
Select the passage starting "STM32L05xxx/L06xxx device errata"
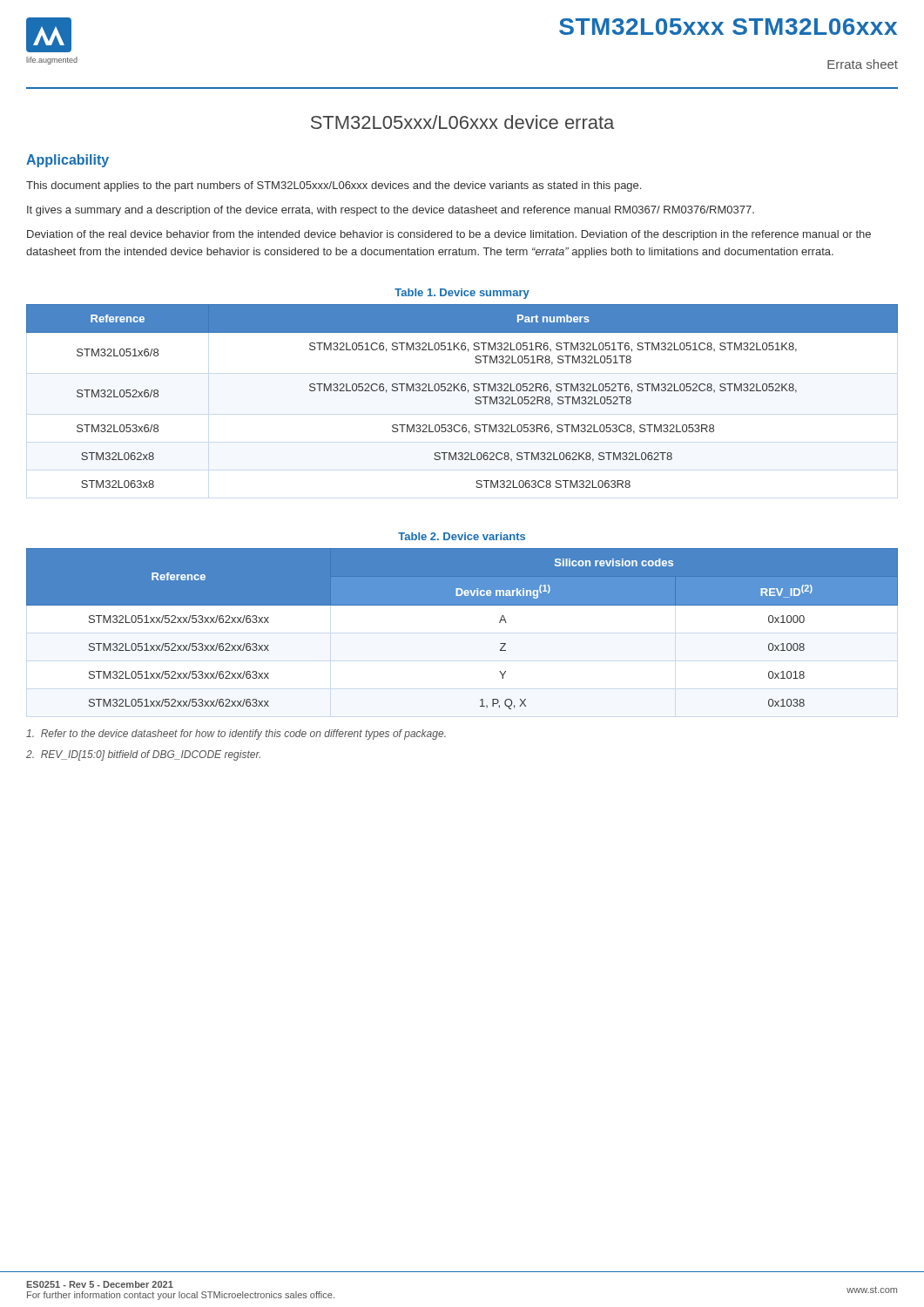tap(462, 122)
